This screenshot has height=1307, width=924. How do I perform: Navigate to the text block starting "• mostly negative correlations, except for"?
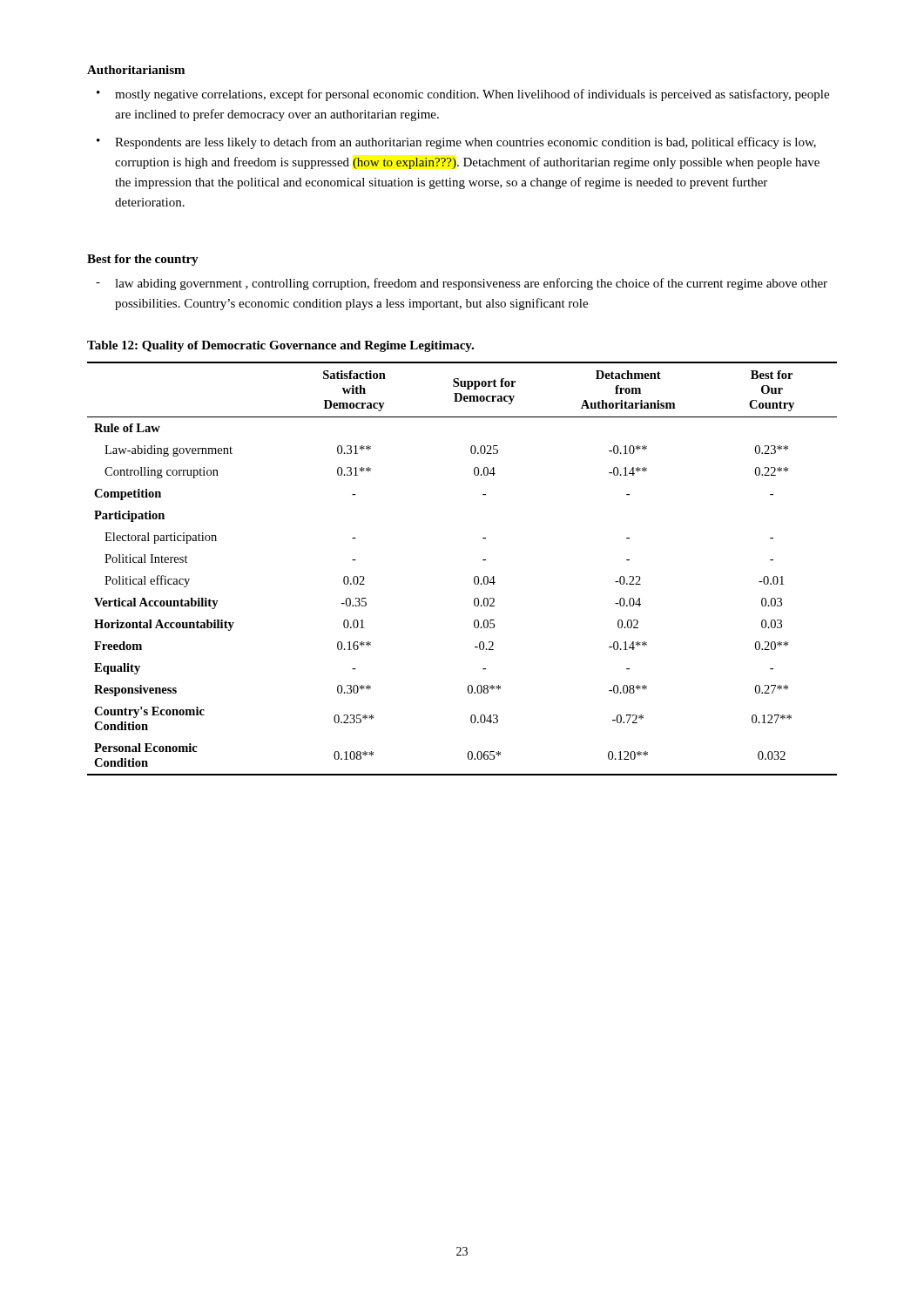click(x=466, y=105)
